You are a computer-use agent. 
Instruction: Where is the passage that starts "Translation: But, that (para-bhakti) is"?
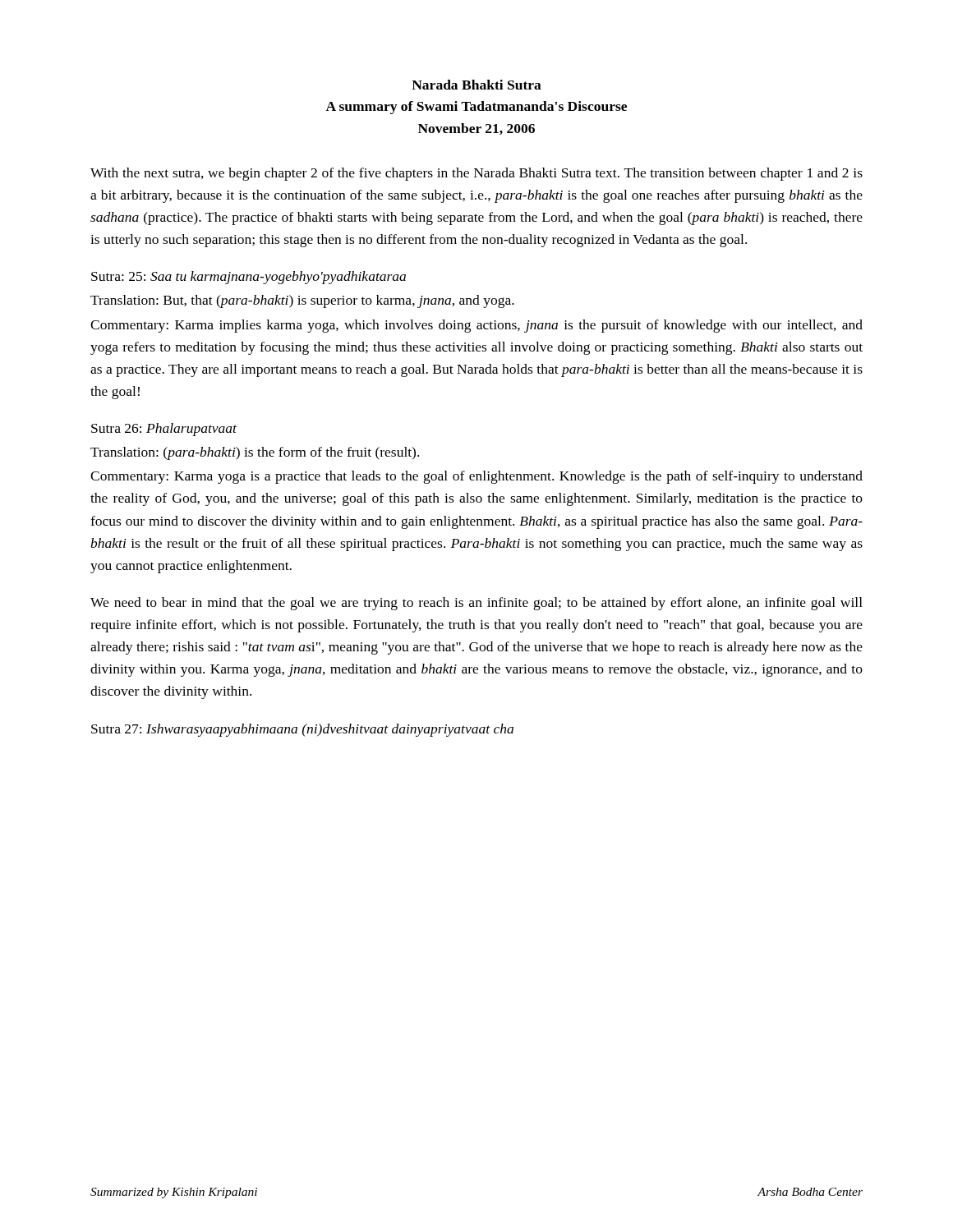click(303, 300)
